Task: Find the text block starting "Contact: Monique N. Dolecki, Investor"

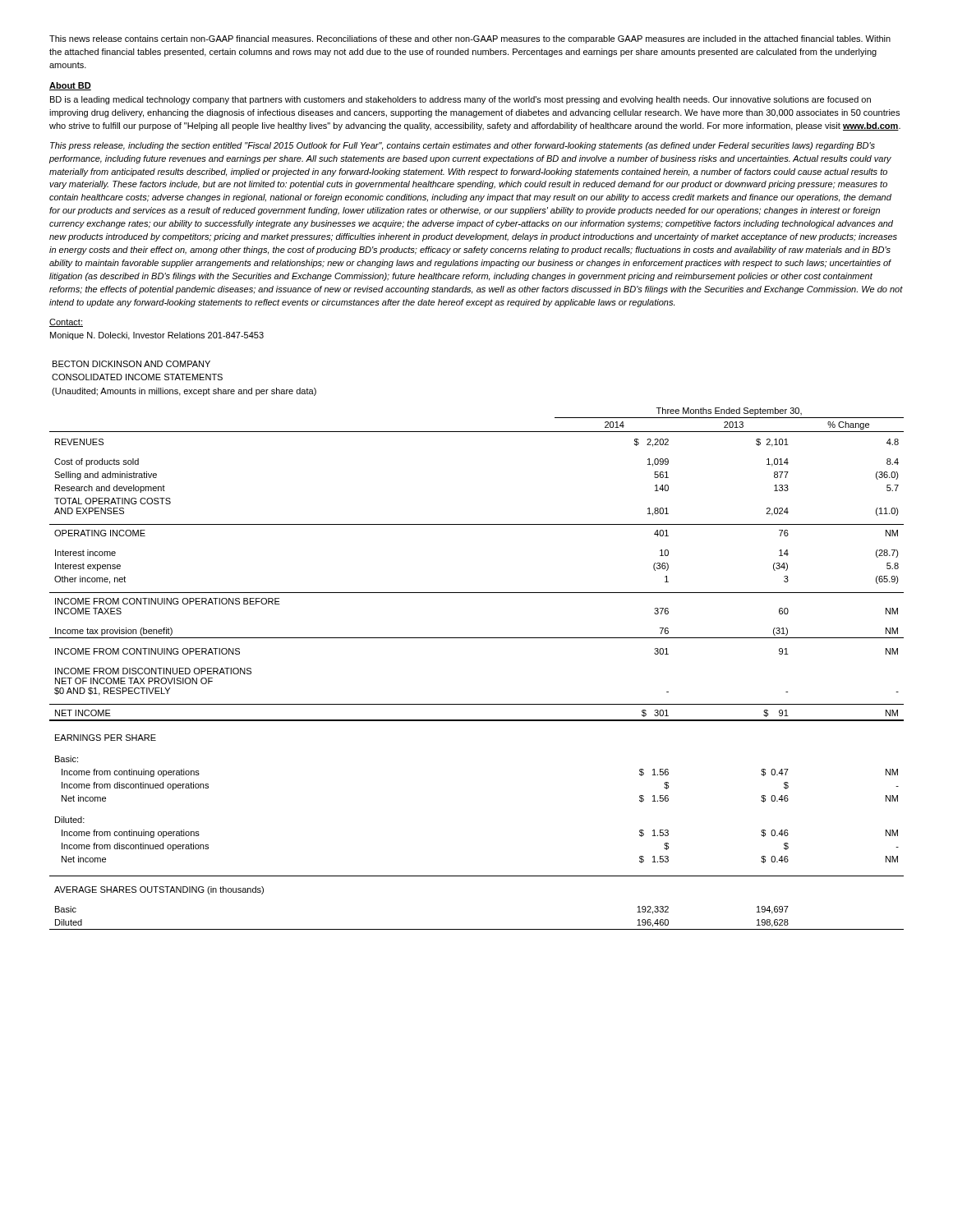Action: (157, 328)
